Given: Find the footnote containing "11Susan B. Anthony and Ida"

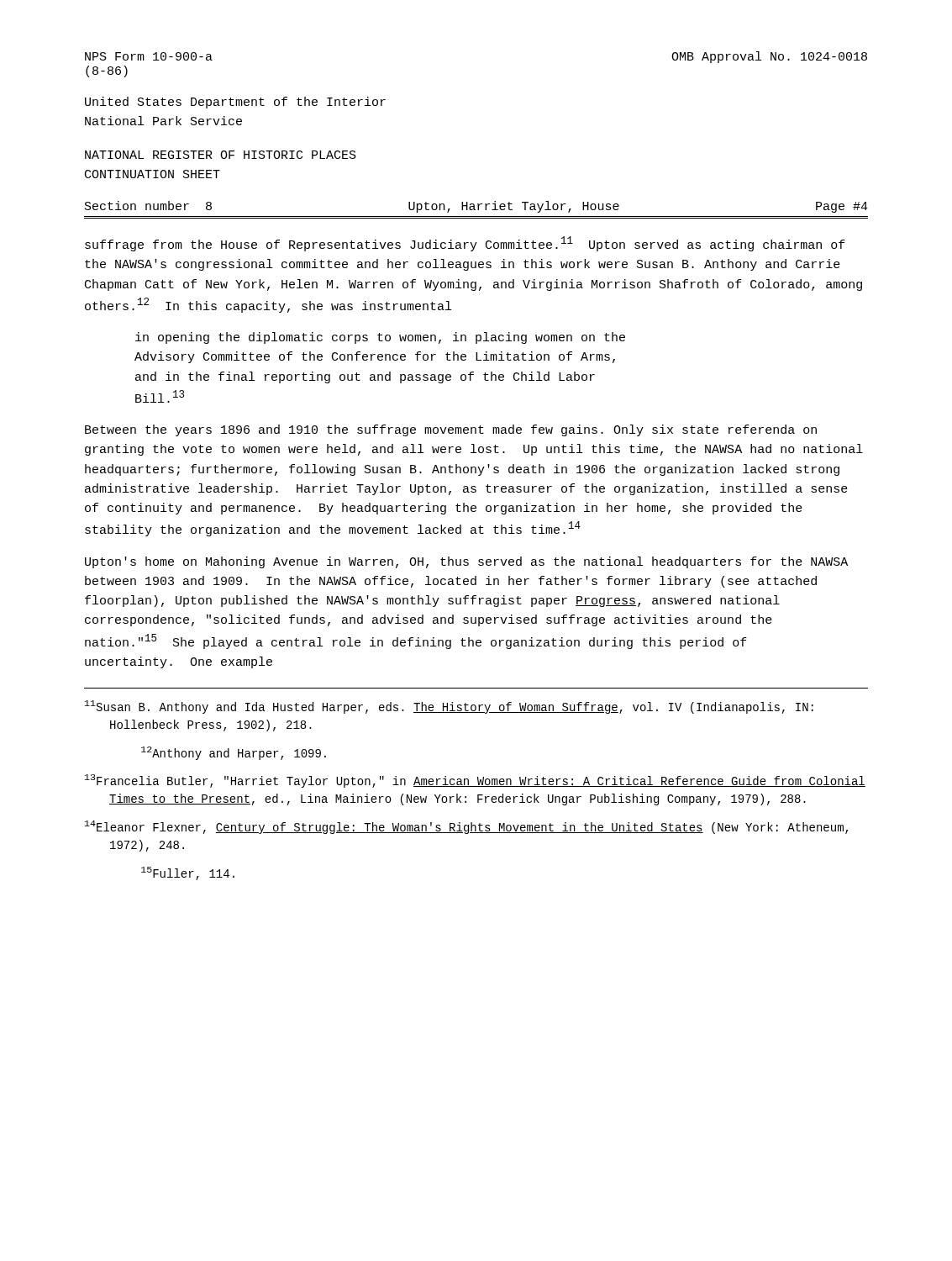Looking at the screenshot, I should (450, 715).
